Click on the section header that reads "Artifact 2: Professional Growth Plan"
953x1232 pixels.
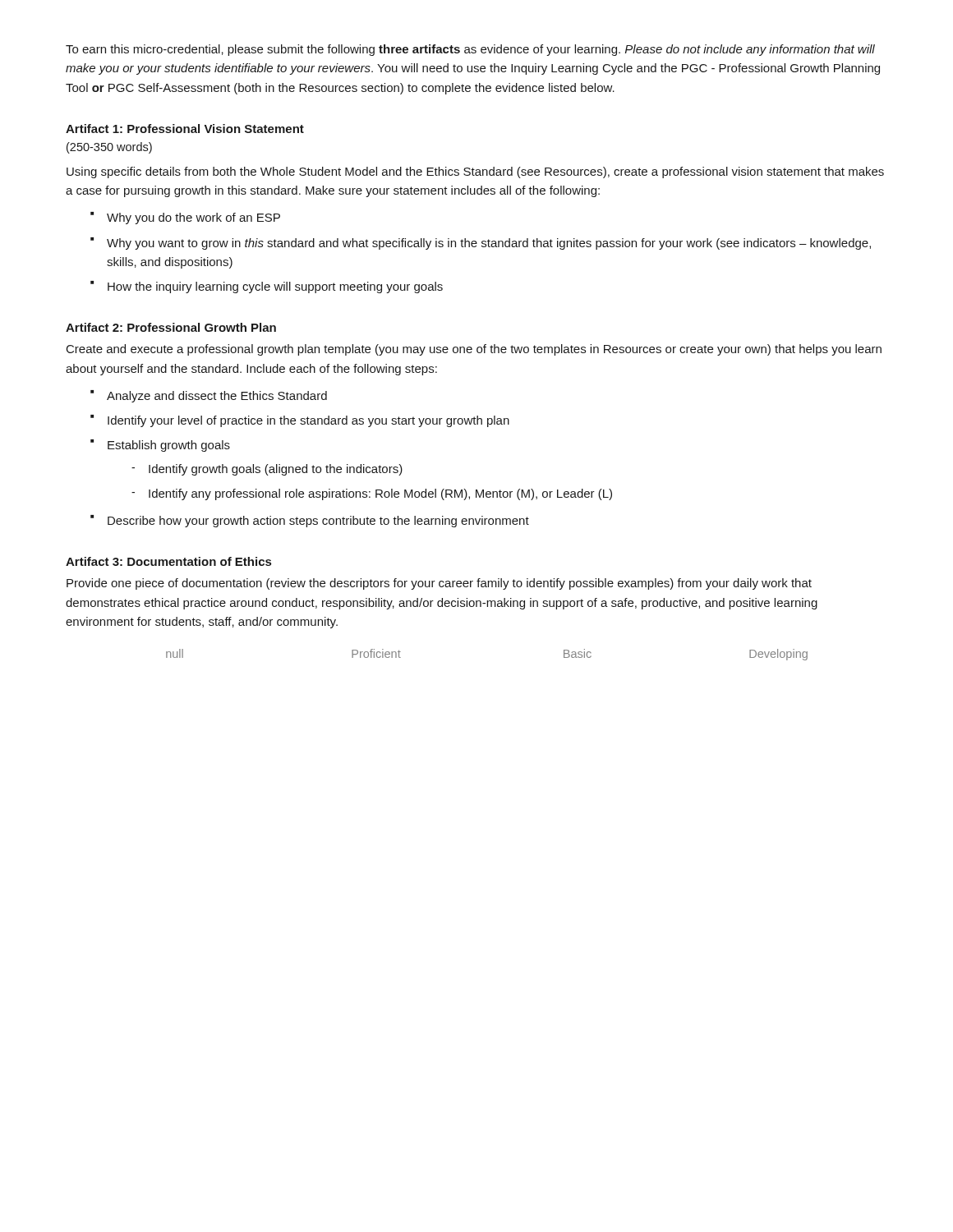(x=171, y=328)
